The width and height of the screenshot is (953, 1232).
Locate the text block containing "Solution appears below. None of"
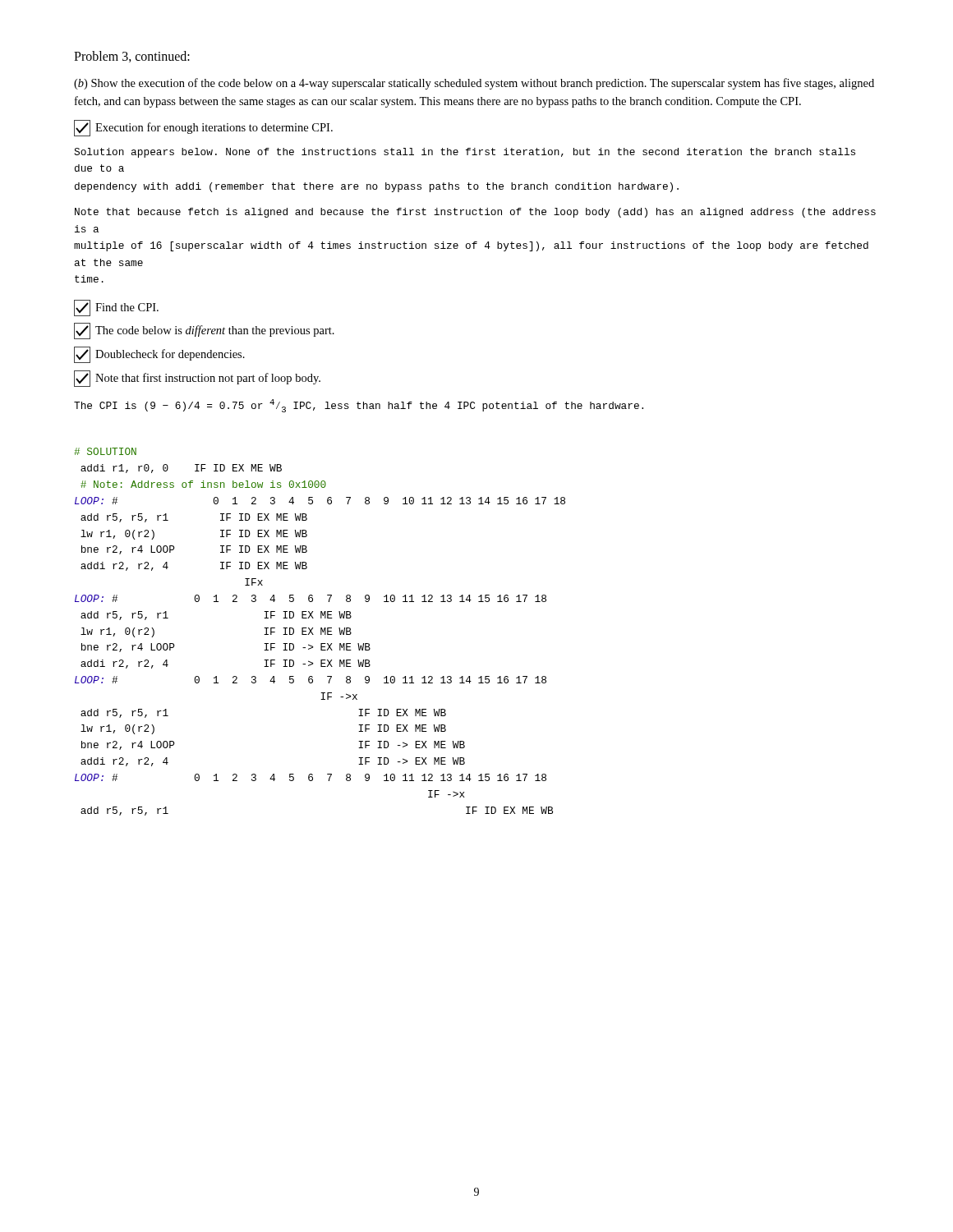[x=465, y=153]
